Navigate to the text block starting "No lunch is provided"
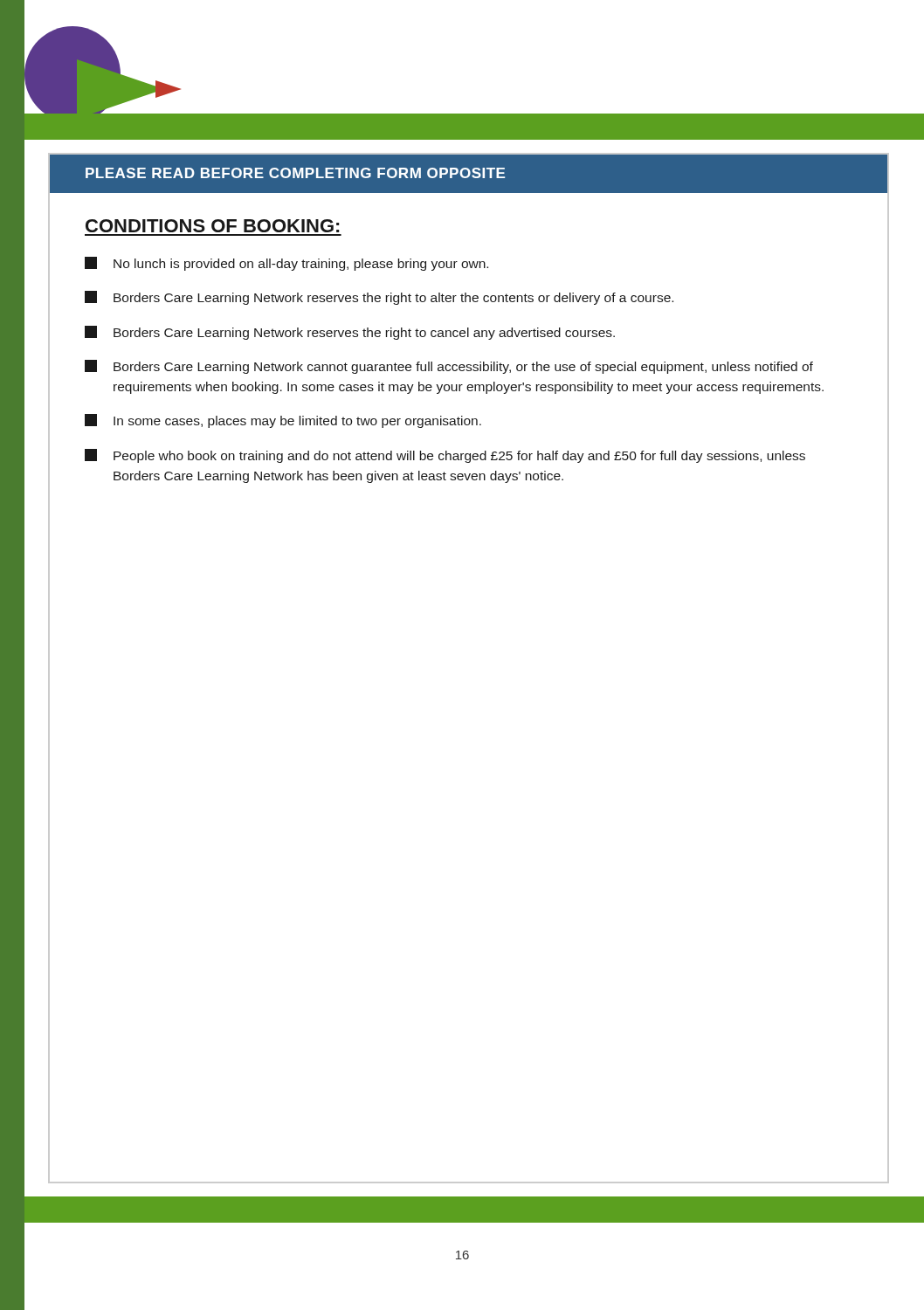The image size is (924, 1310). pyautogui.click(x=469, y=263)
